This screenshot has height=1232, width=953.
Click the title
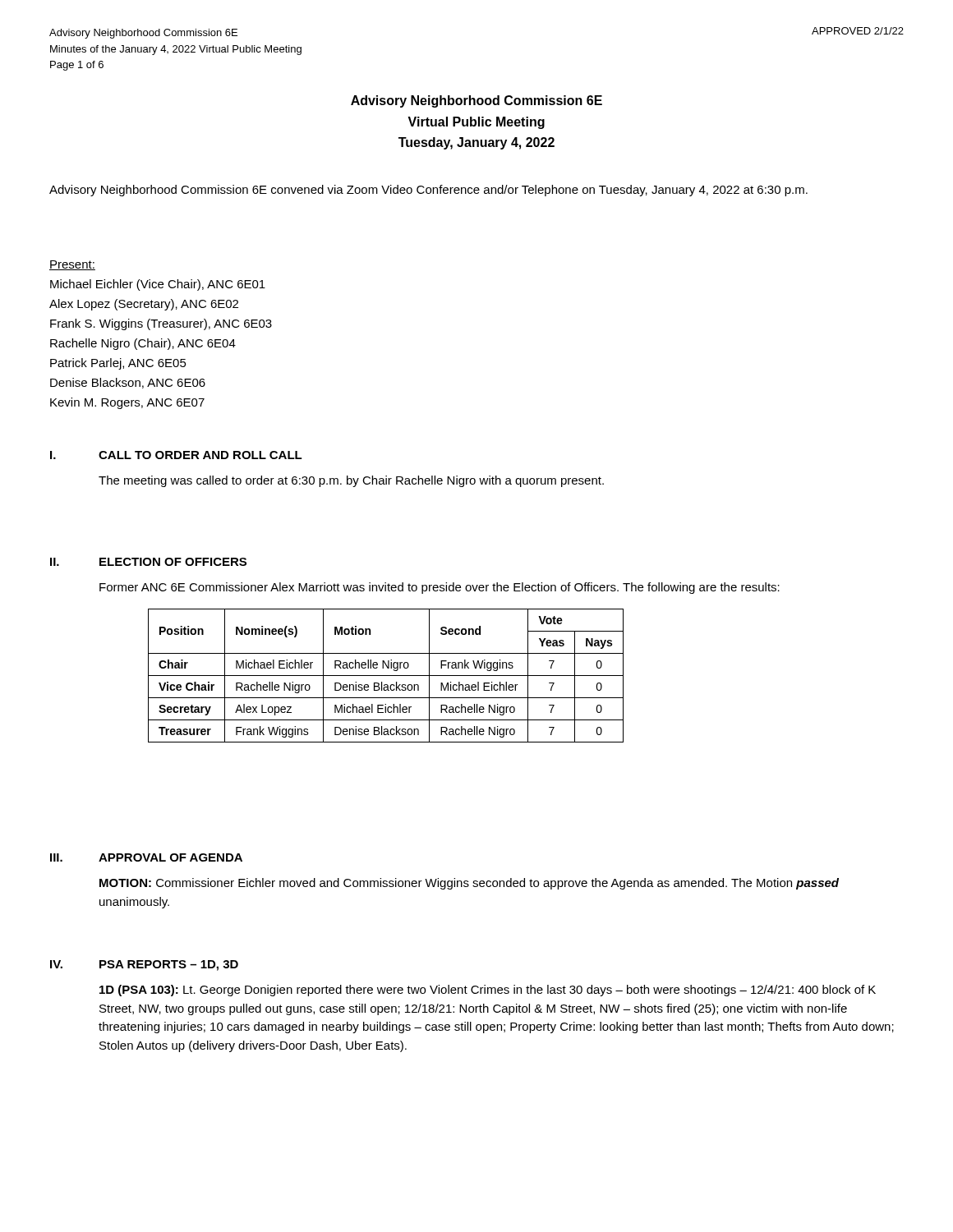[x=476, y=122]
